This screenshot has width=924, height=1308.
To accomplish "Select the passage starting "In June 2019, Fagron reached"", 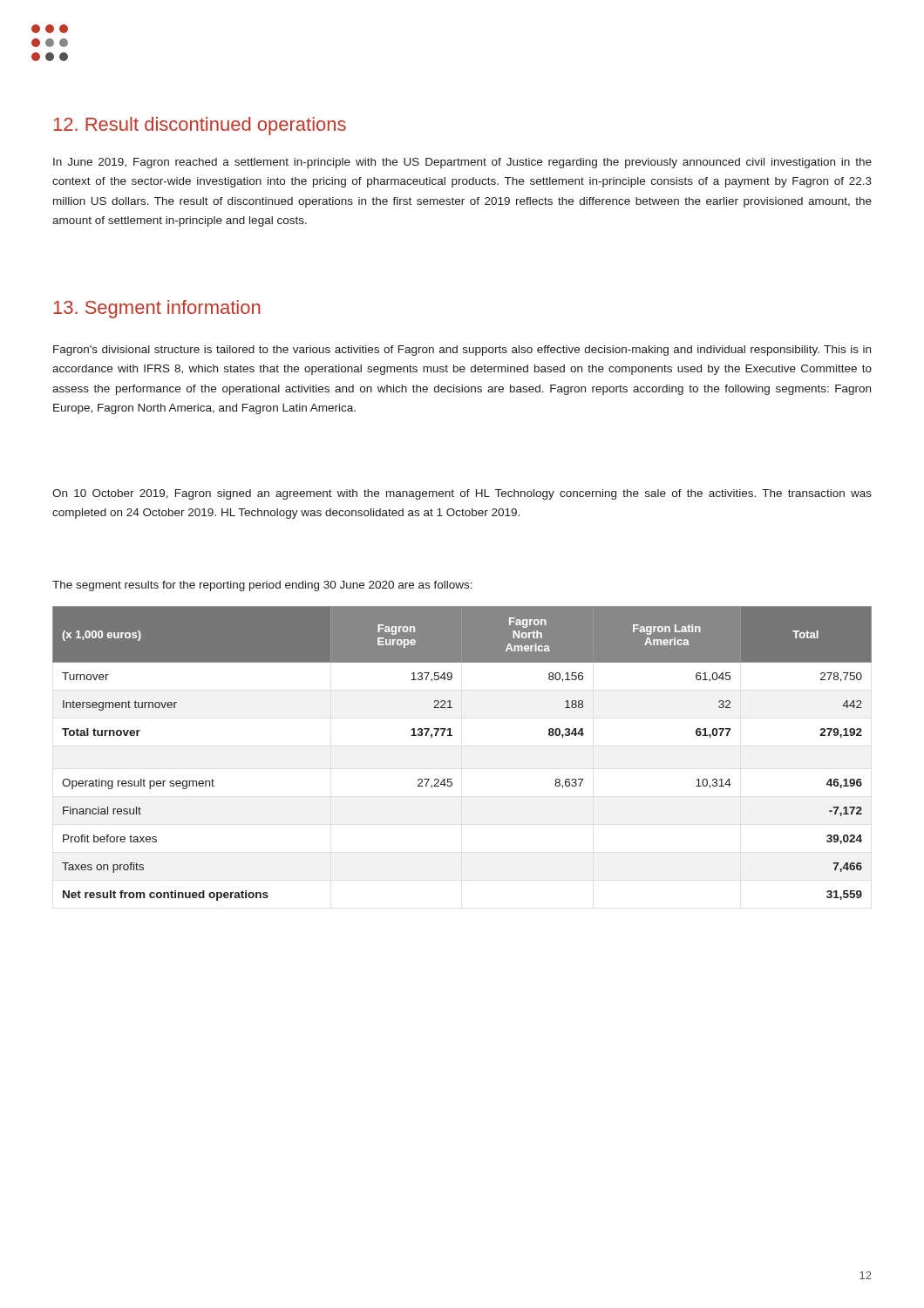I will 462,191.
